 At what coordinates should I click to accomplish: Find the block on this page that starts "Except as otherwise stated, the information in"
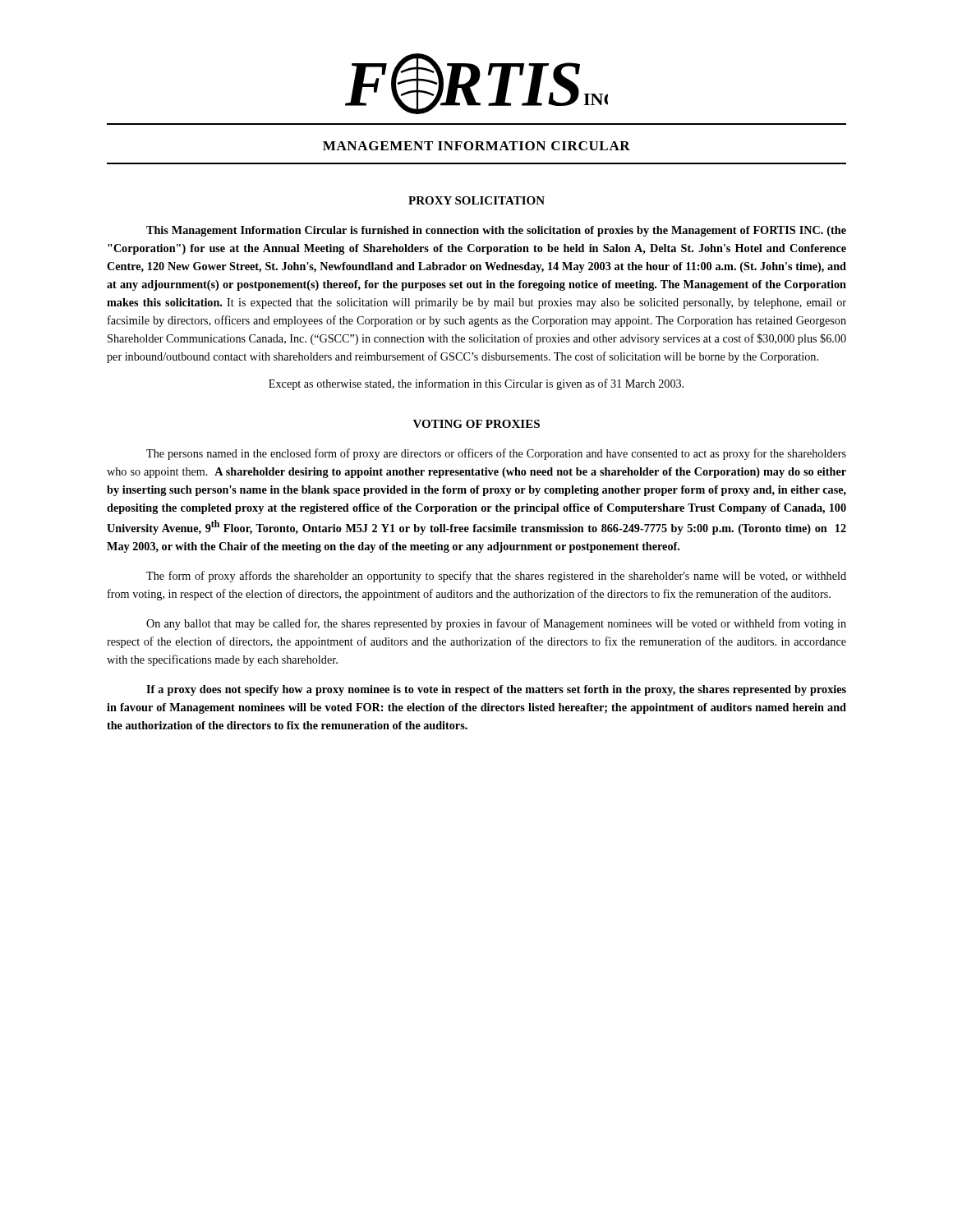click(x=476, y=384)
